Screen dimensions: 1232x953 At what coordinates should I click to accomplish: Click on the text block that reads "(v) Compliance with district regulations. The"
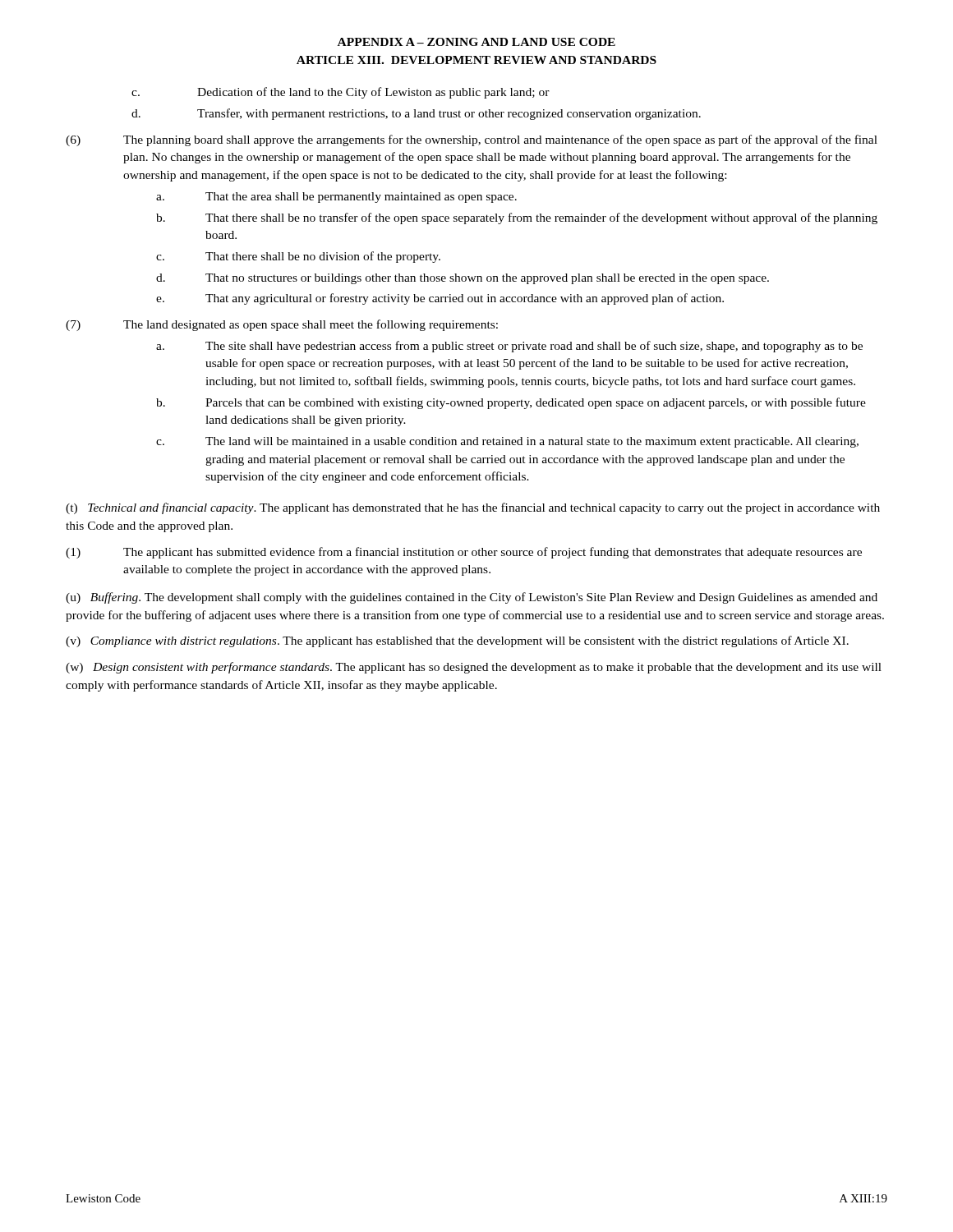[x=457, y=640]
